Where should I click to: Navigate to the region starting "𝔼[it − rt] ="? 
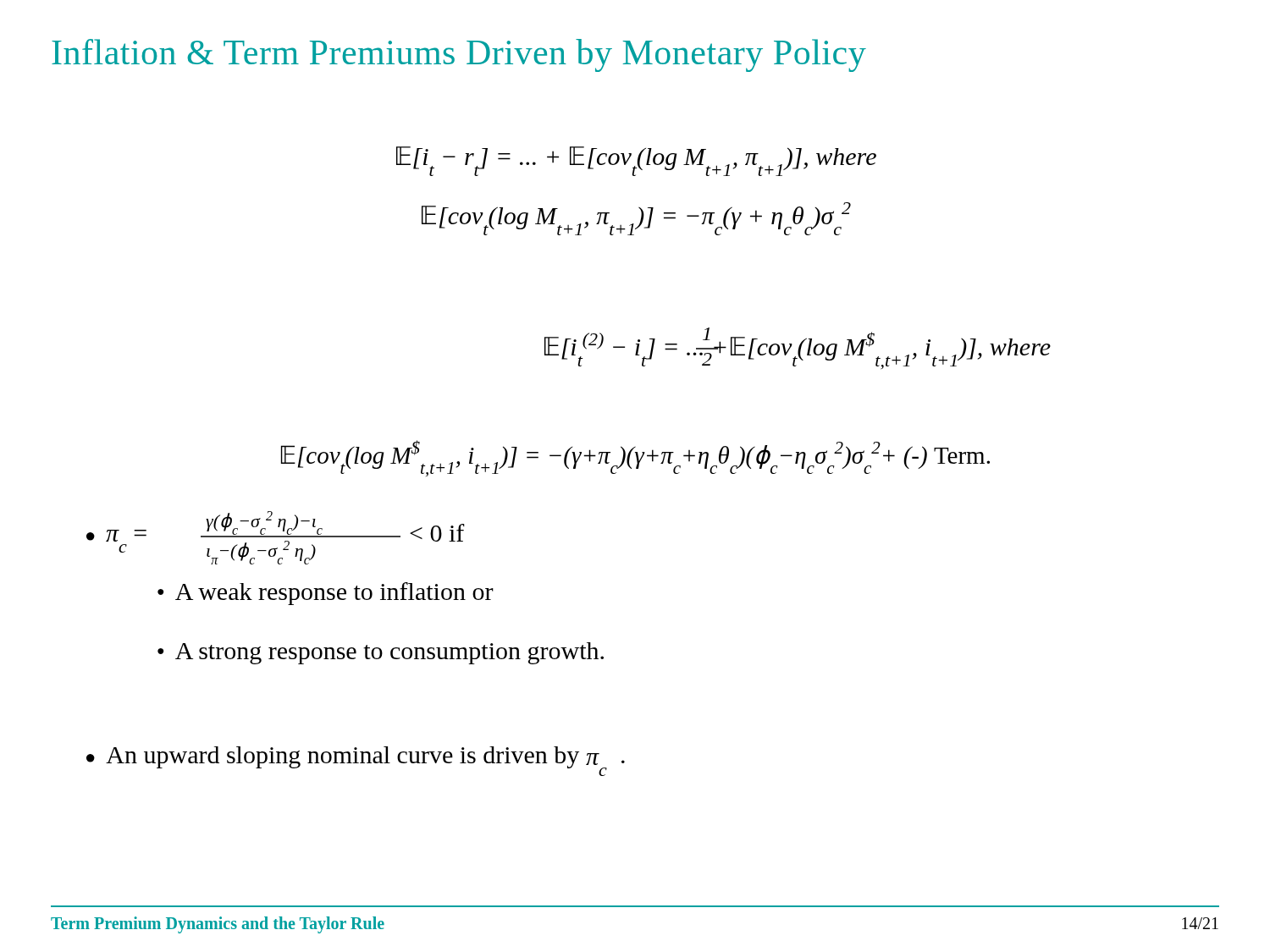pos(635,188)
